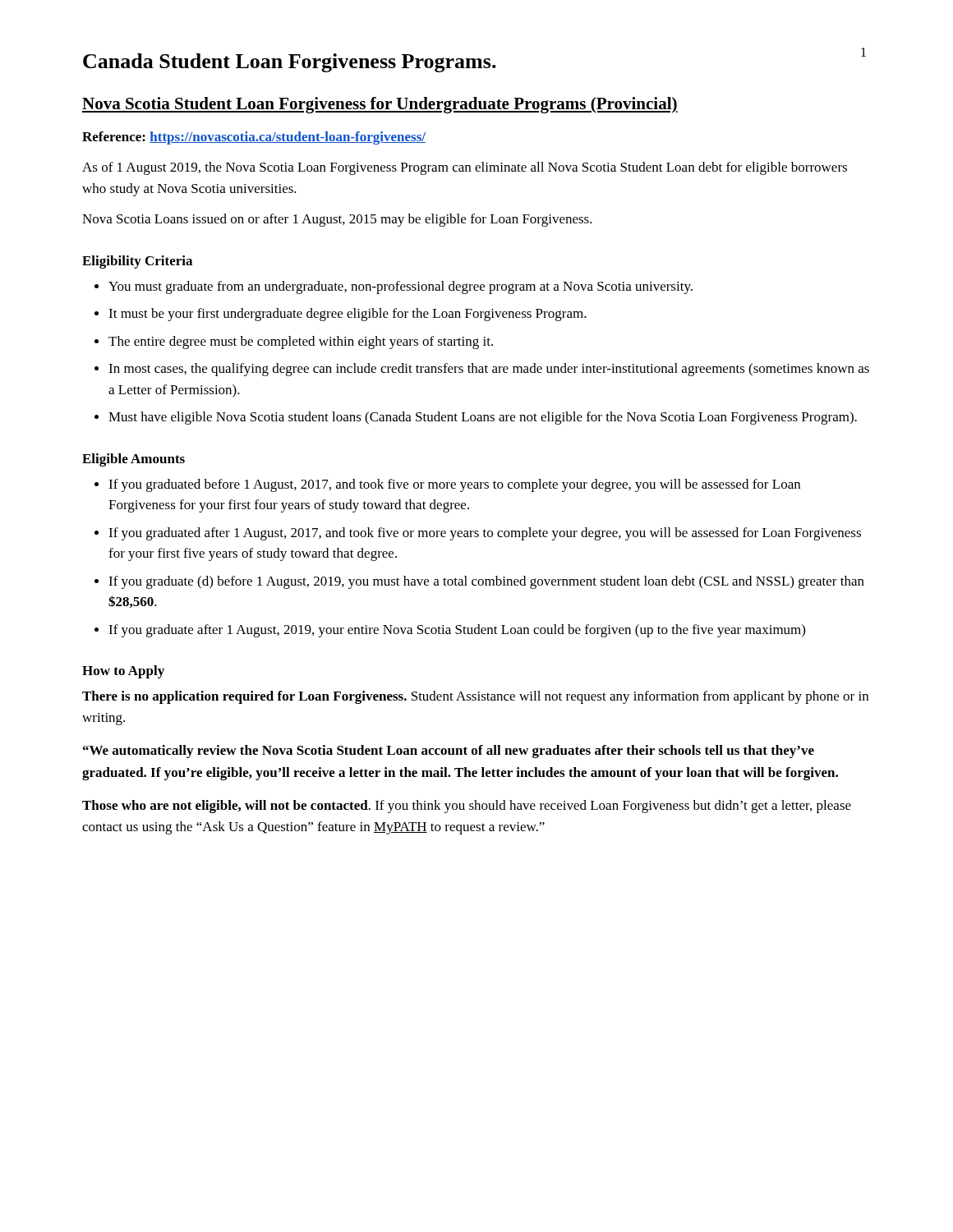Click on the text starting "If you graduated after 1 August, 2017,"
The image size is (953, 1232).
(x=485, y=543)
